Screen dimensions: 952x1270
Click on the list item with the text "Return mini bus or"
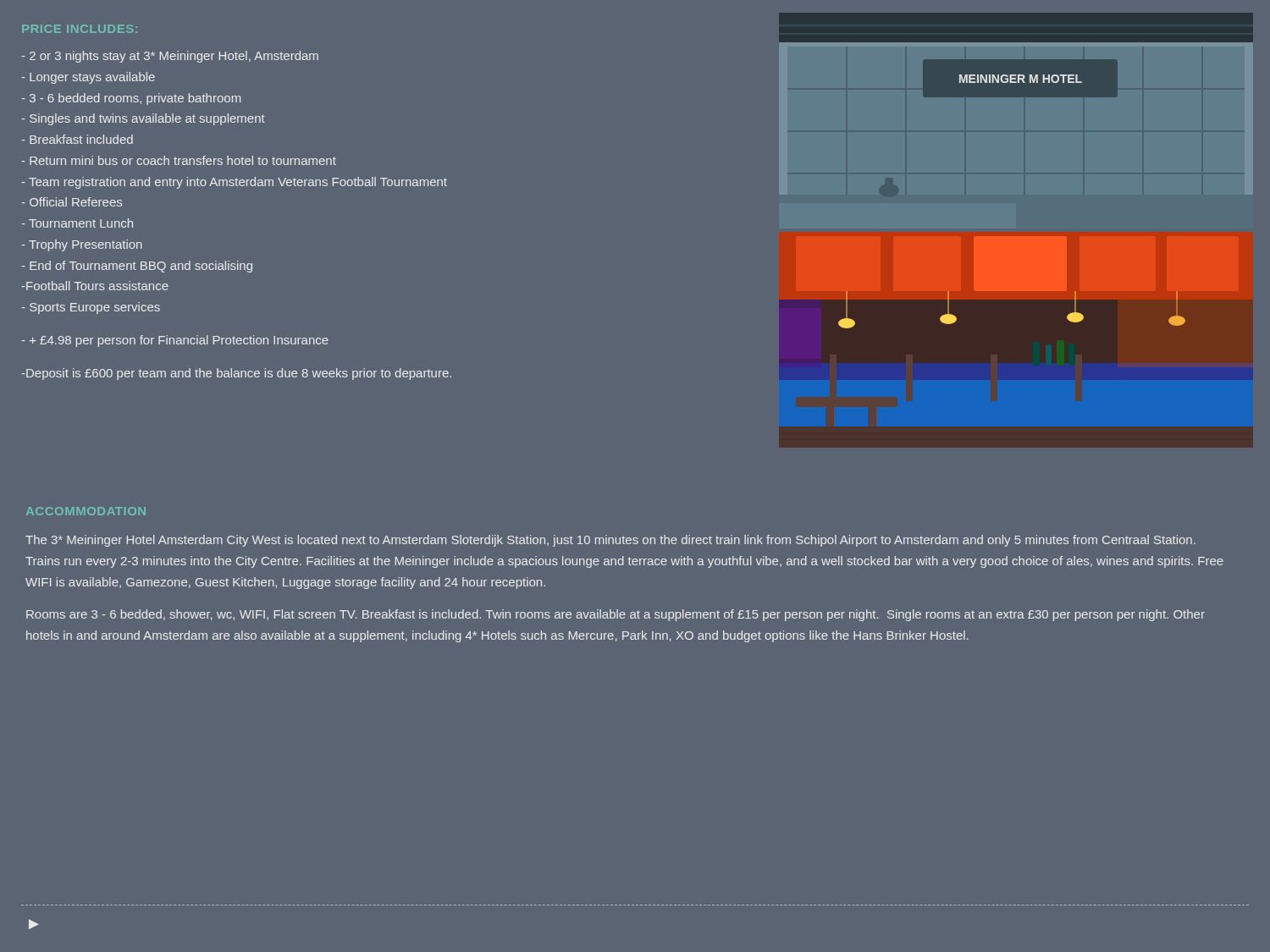(179, 160)
